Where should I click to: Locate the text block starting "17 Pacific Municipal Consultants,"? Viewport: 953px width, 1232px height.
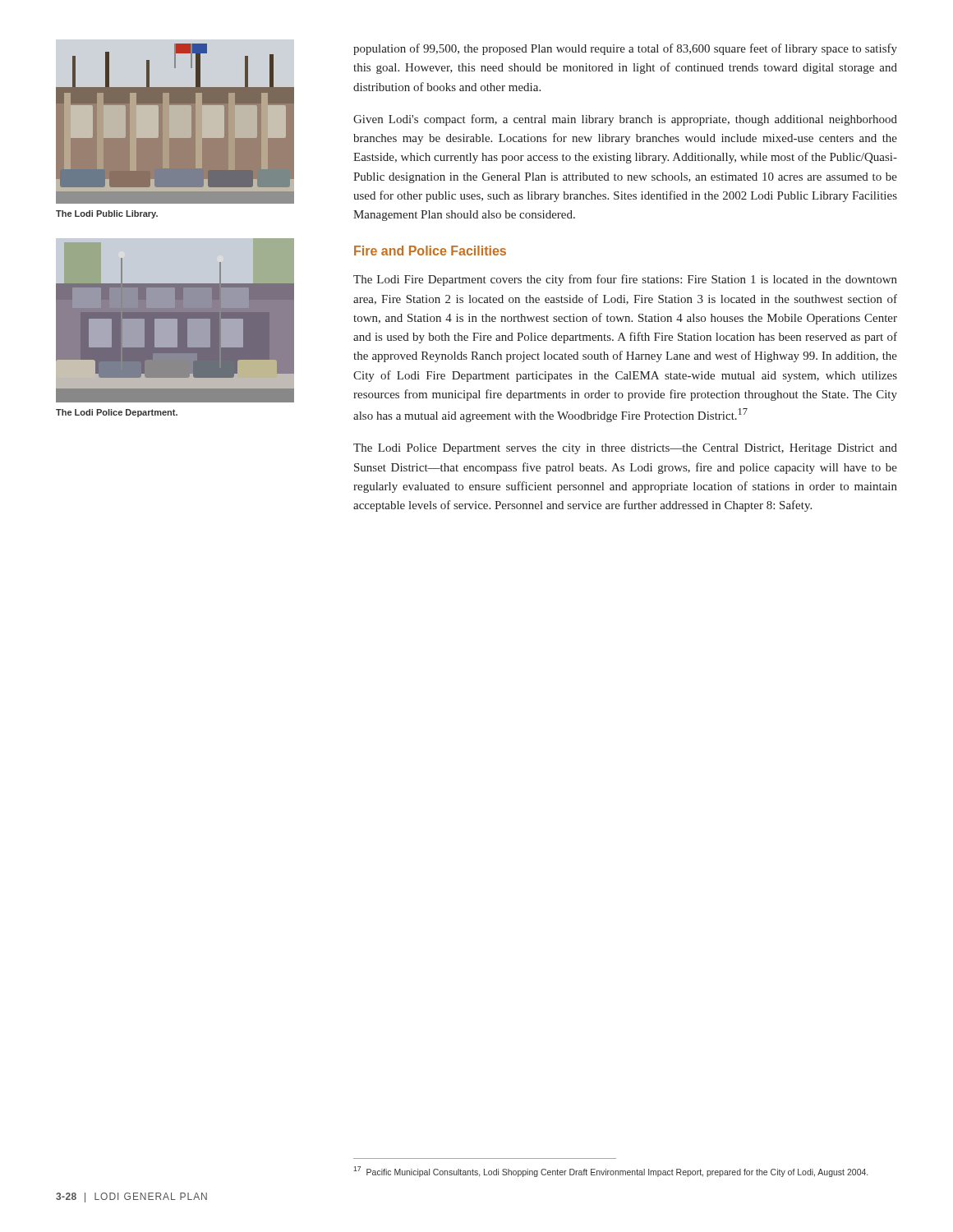click(x=611, y=1170)
